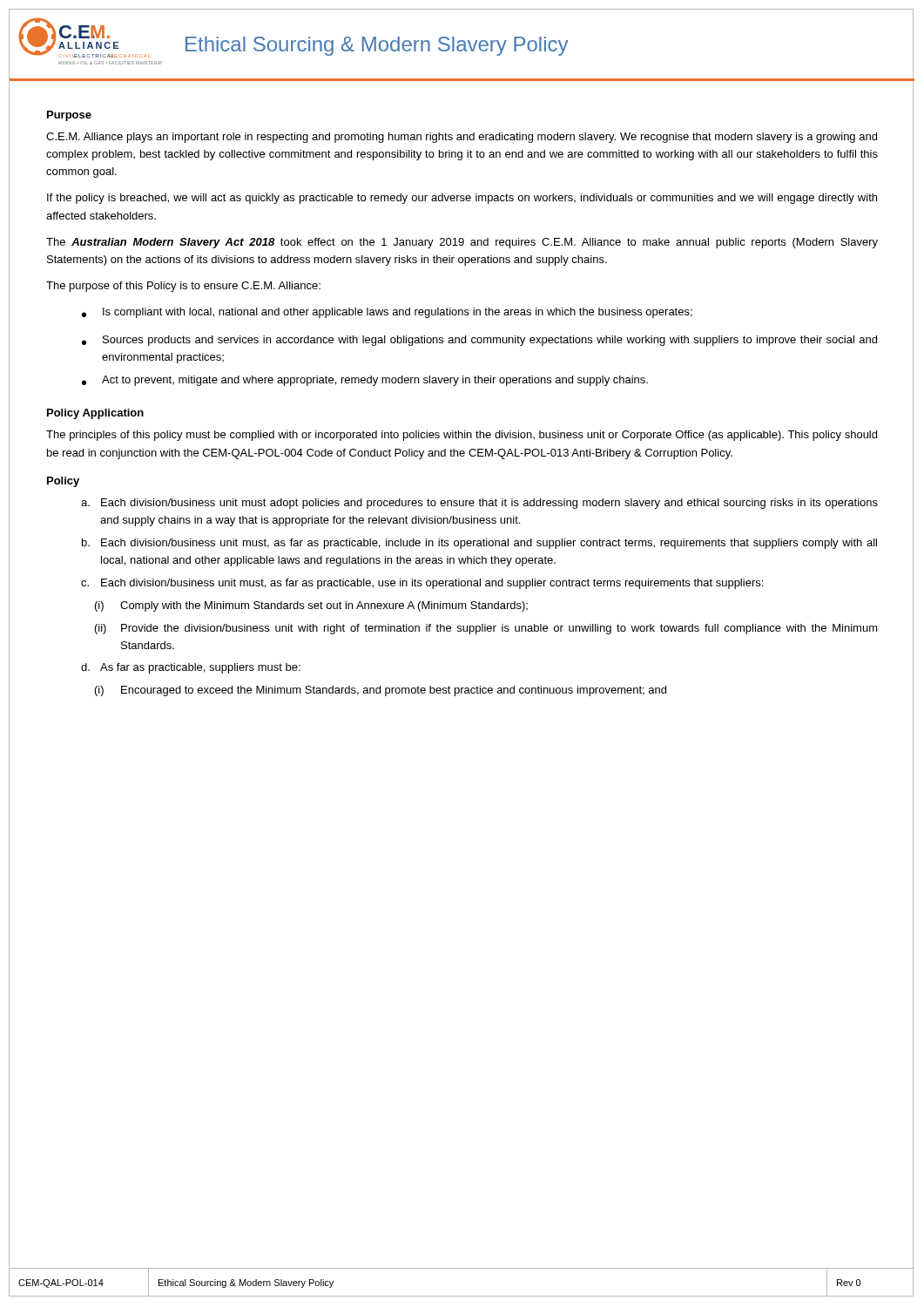The width and height of the screenshot is (924, 1307).
Task: Locate the text block starting "• Sources products and"
Action: pos(479,349)
